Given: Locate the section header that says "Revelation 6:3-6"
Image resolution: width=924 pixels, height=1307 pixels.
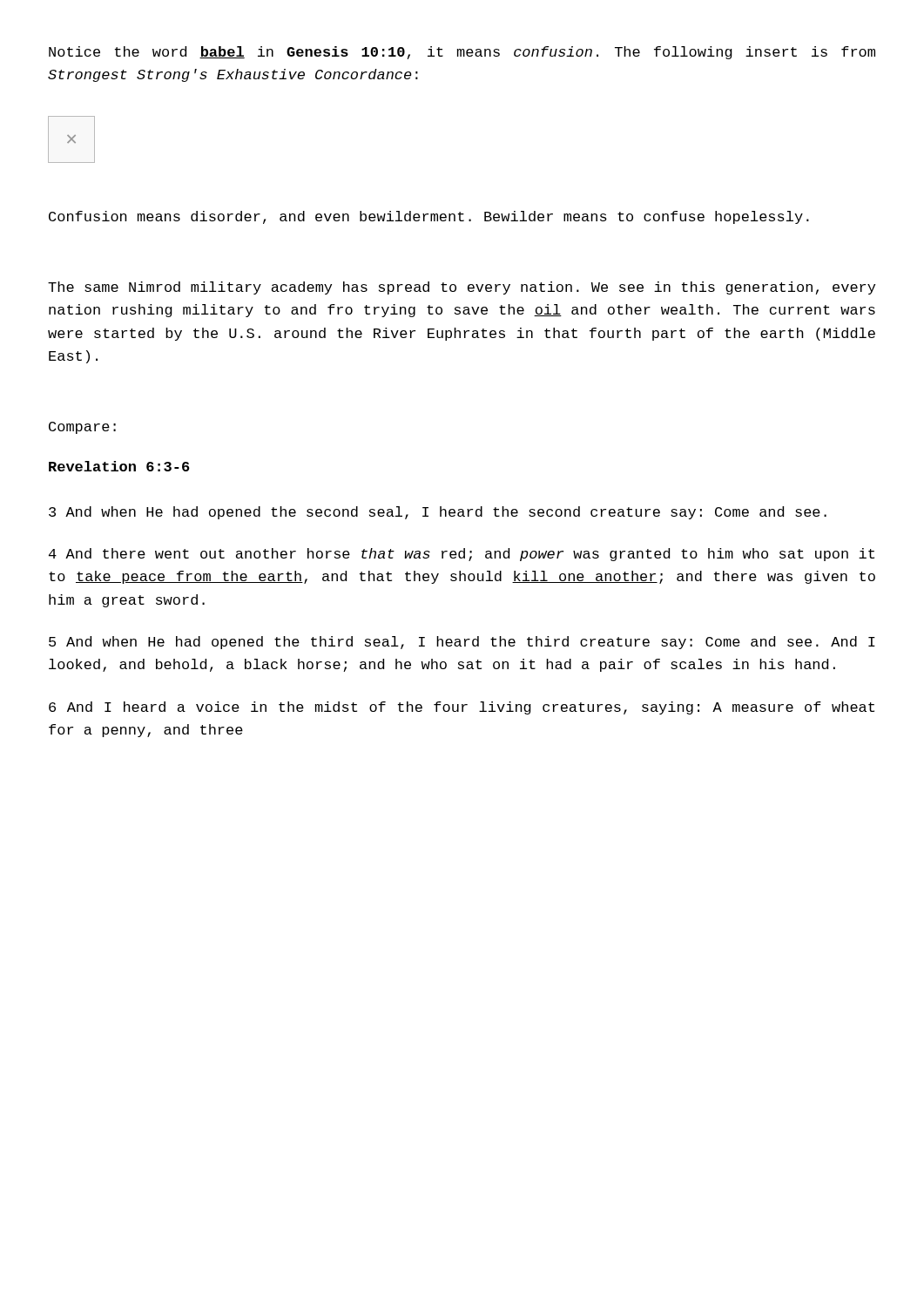Looking at the screenshot, I should 119,467.
